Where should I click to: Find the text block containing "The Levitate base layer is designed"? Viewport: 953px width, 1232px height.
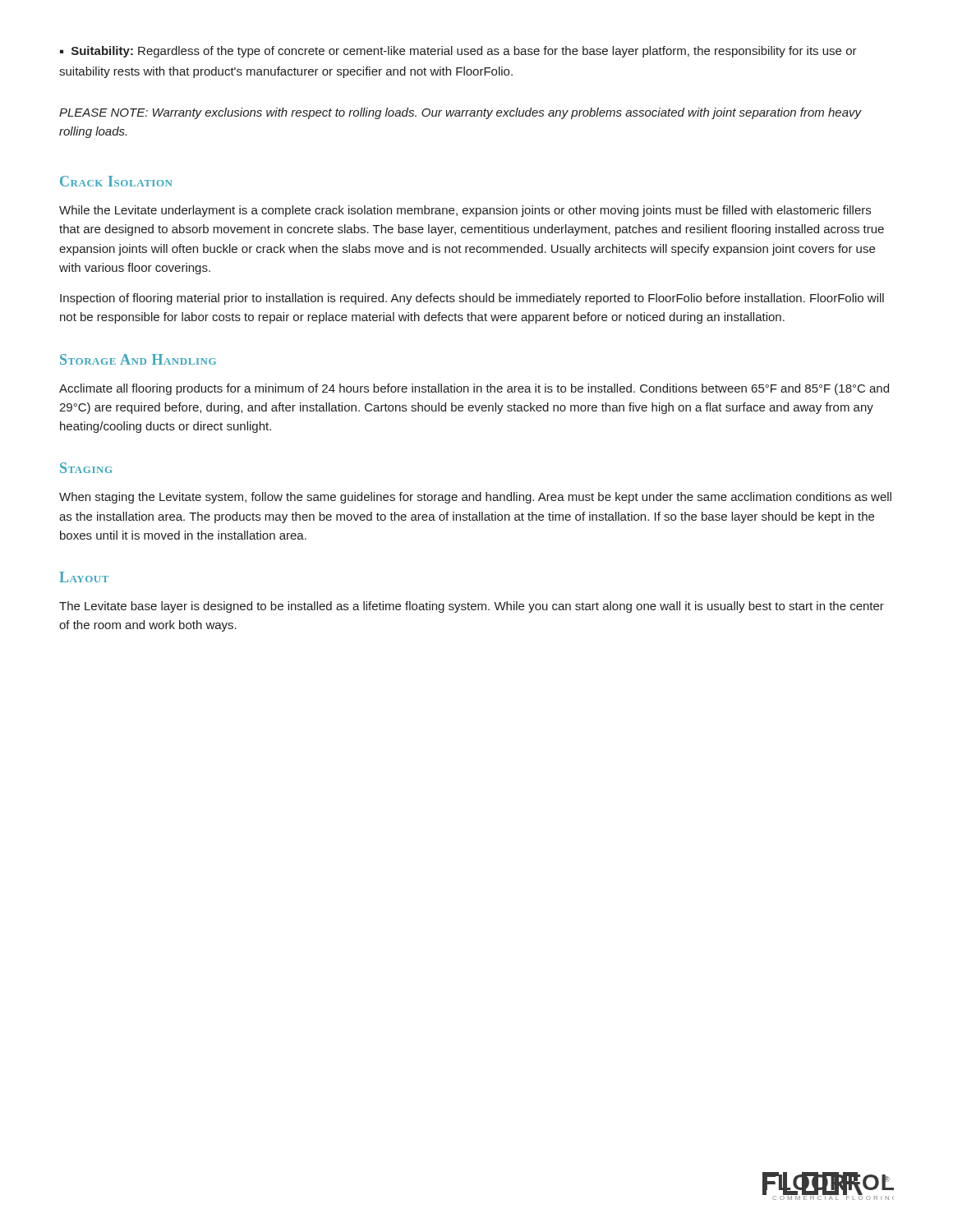[472, 615]
